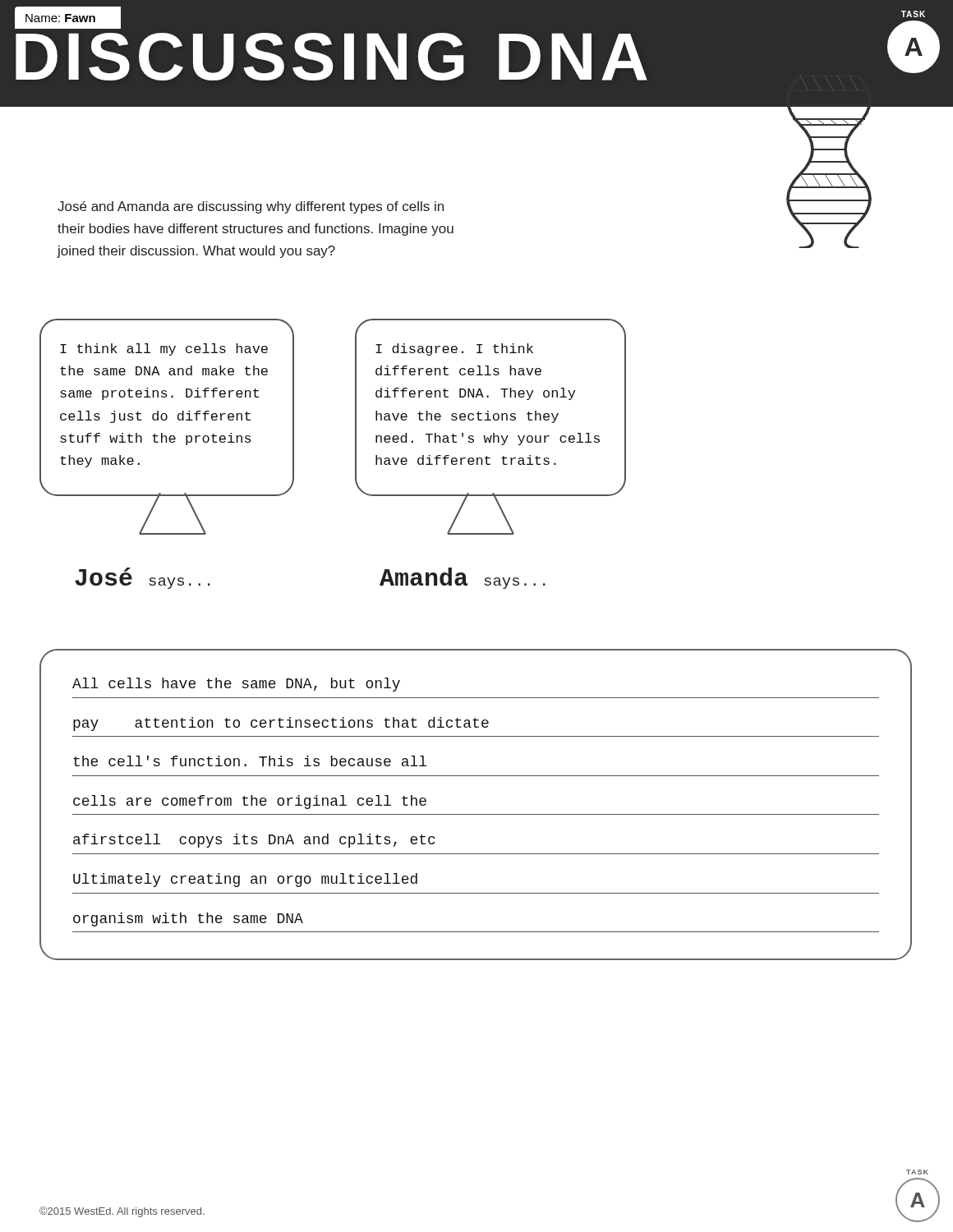This screenshot has height=1232, width=953.
Task: Click on the text block that reads "All cells have the"
Action: point(476,802)
